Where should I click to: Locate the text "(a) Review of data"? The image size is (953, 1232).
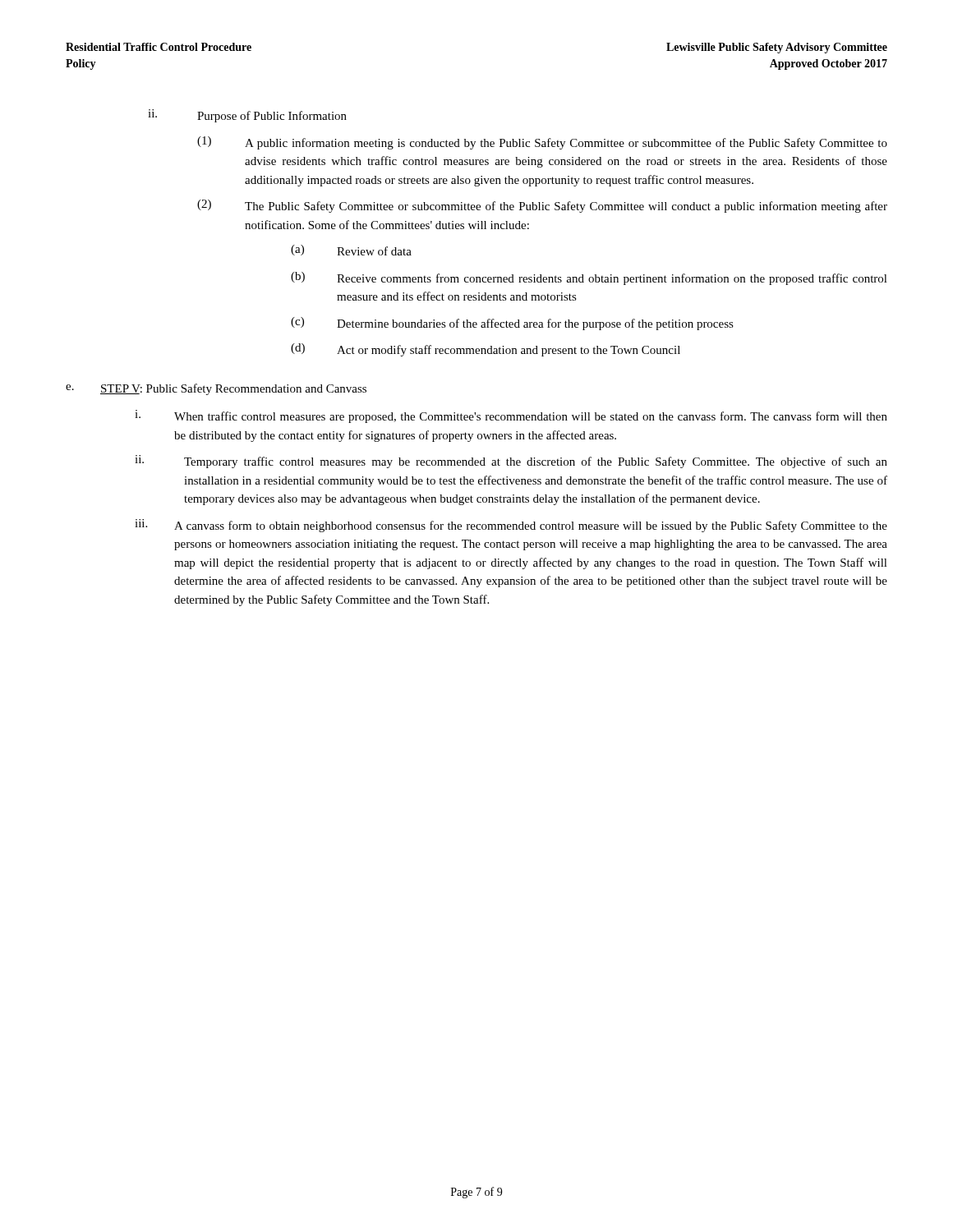(351, 250)
